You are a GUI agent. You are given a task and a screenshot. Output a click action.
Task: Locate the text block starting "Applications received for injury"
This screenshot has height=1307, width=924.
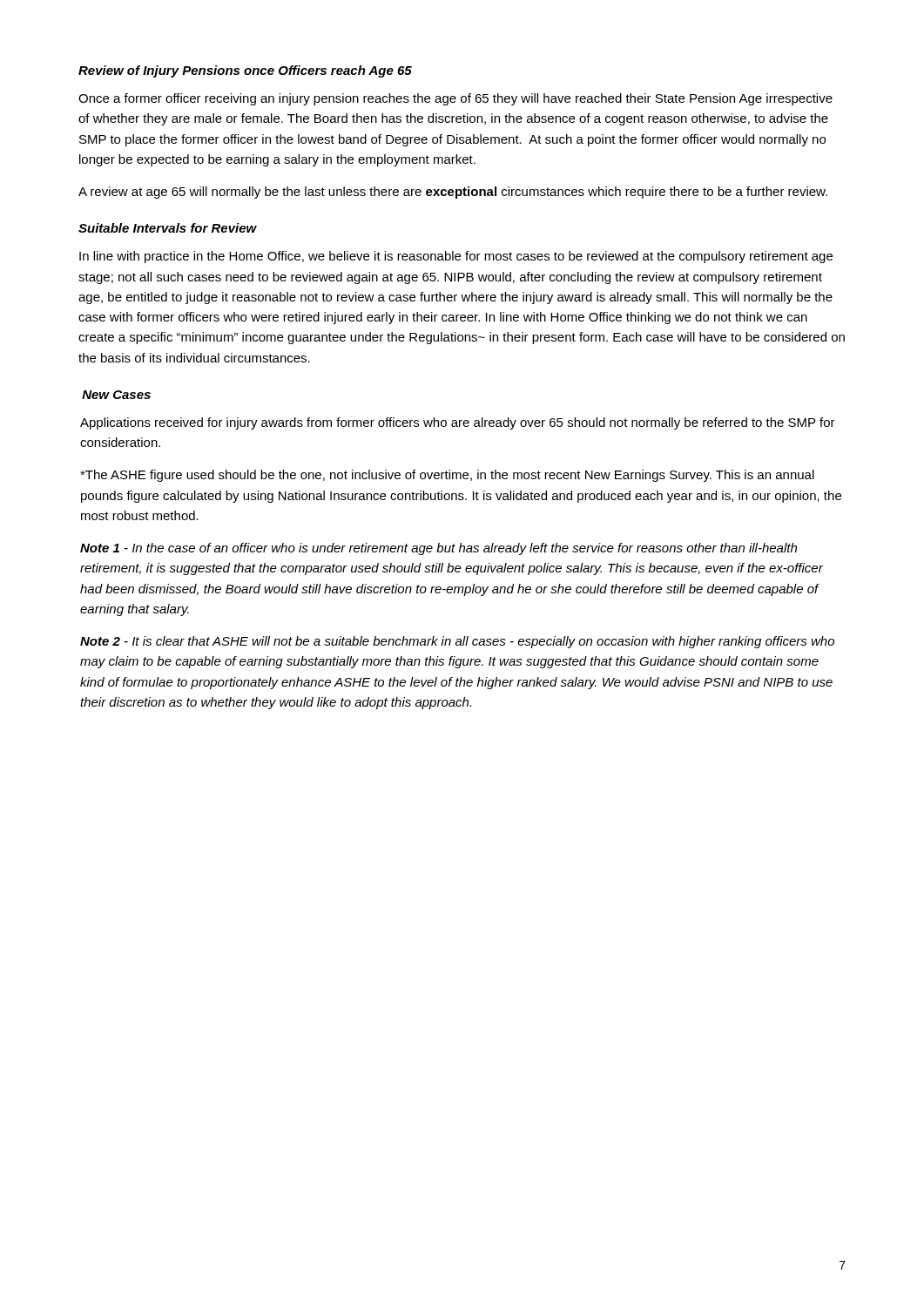pyautogui.click(x=457, y=432)
